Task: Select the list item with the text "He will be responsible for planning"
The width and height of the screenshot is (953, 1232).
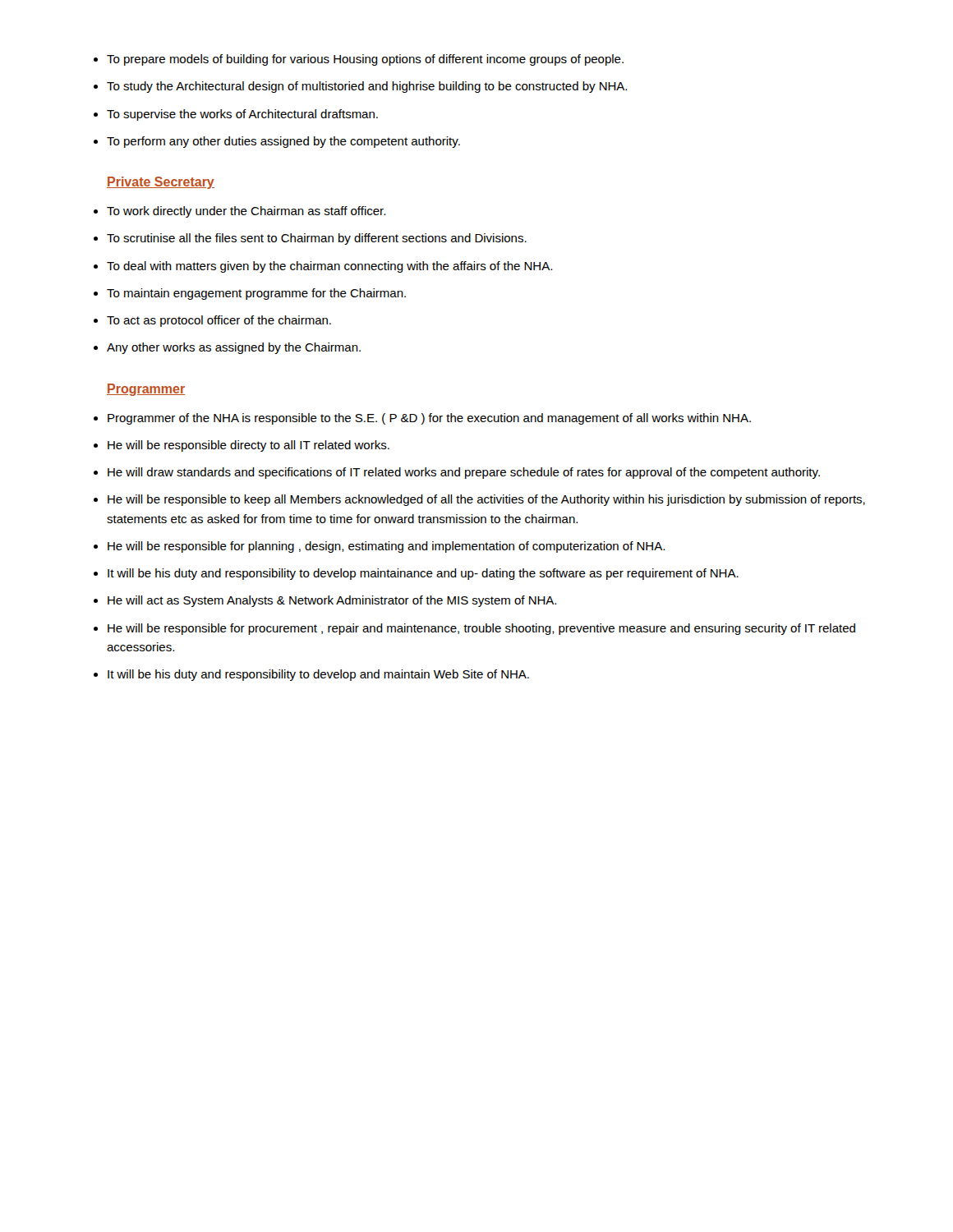Action: pyautogui.click(x=386, y=546)
